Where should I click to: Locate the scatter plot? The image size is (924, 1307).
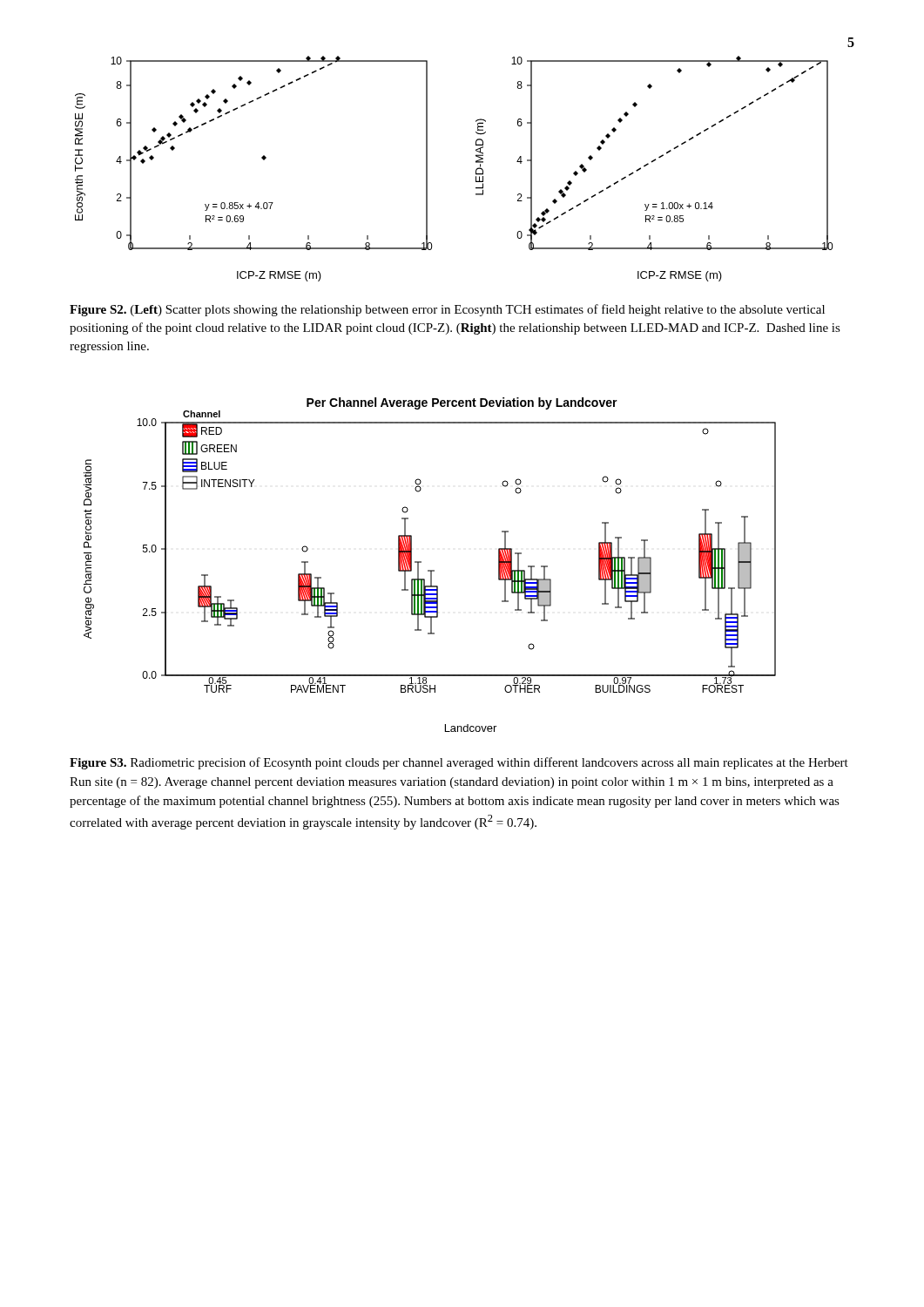(462, 170)
